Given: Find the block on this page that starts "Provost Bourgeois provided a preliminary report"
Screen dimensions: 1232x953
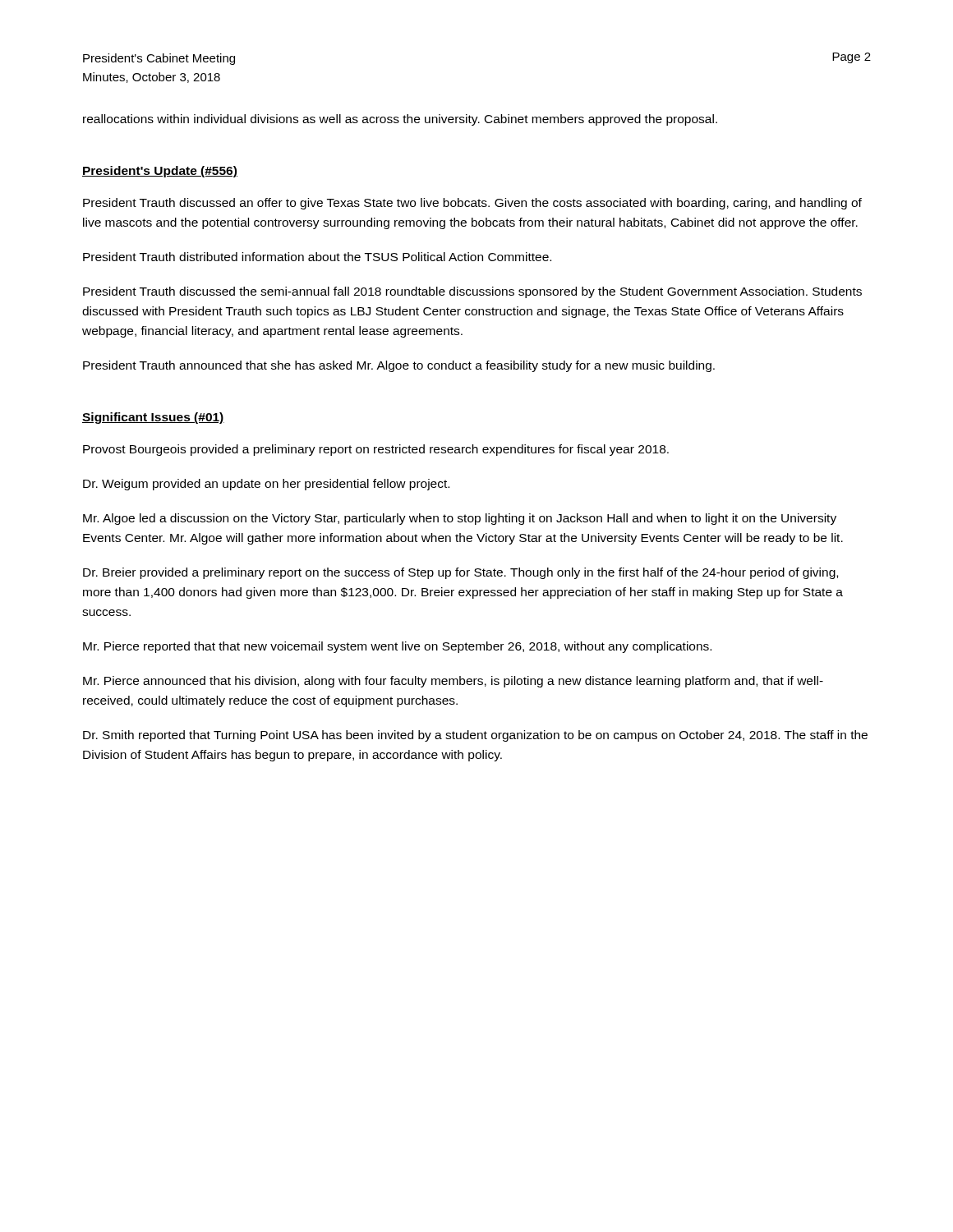Looking at the screenshot, I should [x=376, y=449].
